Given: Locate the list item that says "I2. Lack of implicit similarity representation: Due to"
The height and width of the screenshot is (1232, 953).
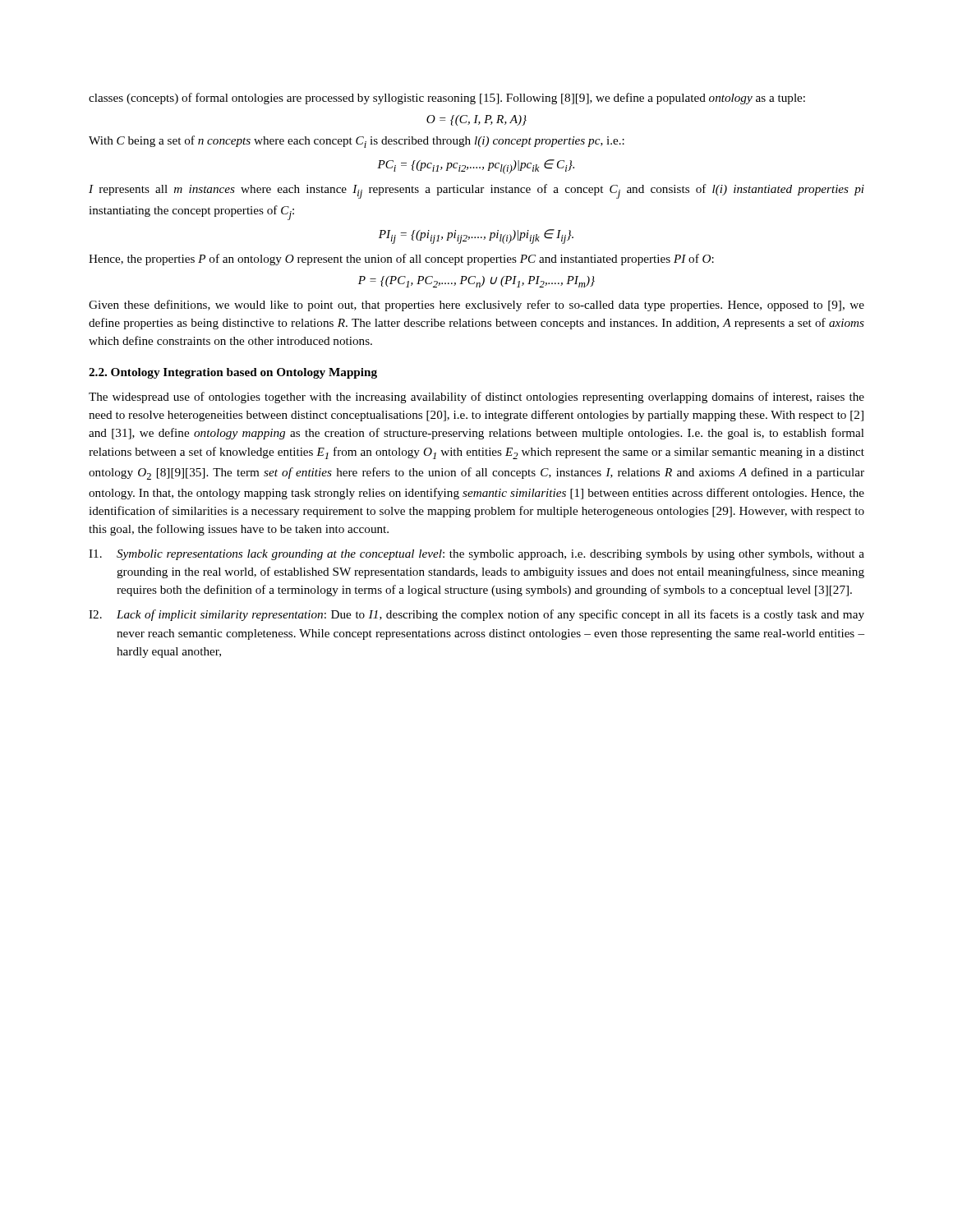Looking at the screenshot, I should tap(476, 633).
